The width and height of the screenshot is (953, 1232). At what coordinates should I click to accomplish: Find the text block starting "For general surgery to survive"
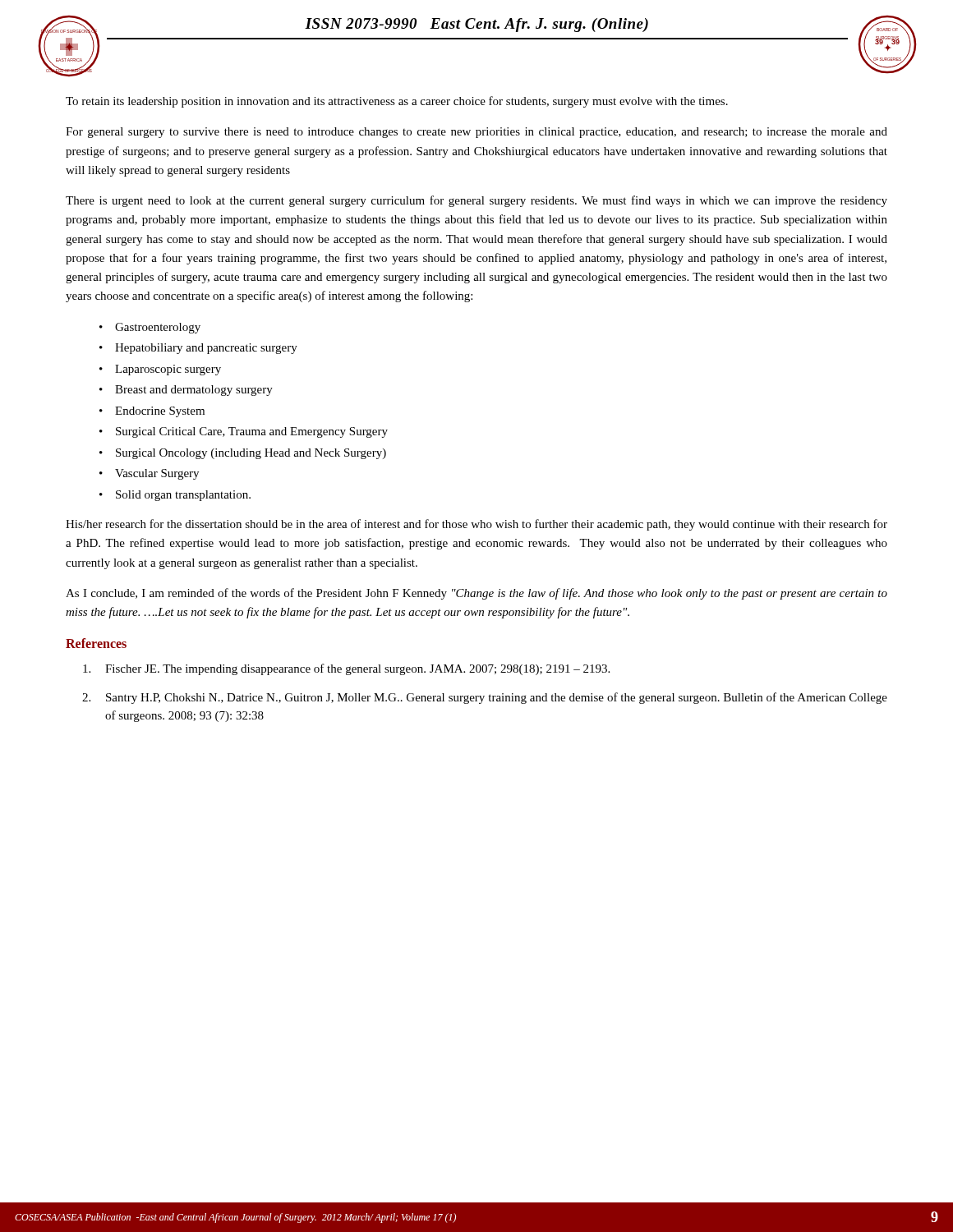[x=476, y=151]
